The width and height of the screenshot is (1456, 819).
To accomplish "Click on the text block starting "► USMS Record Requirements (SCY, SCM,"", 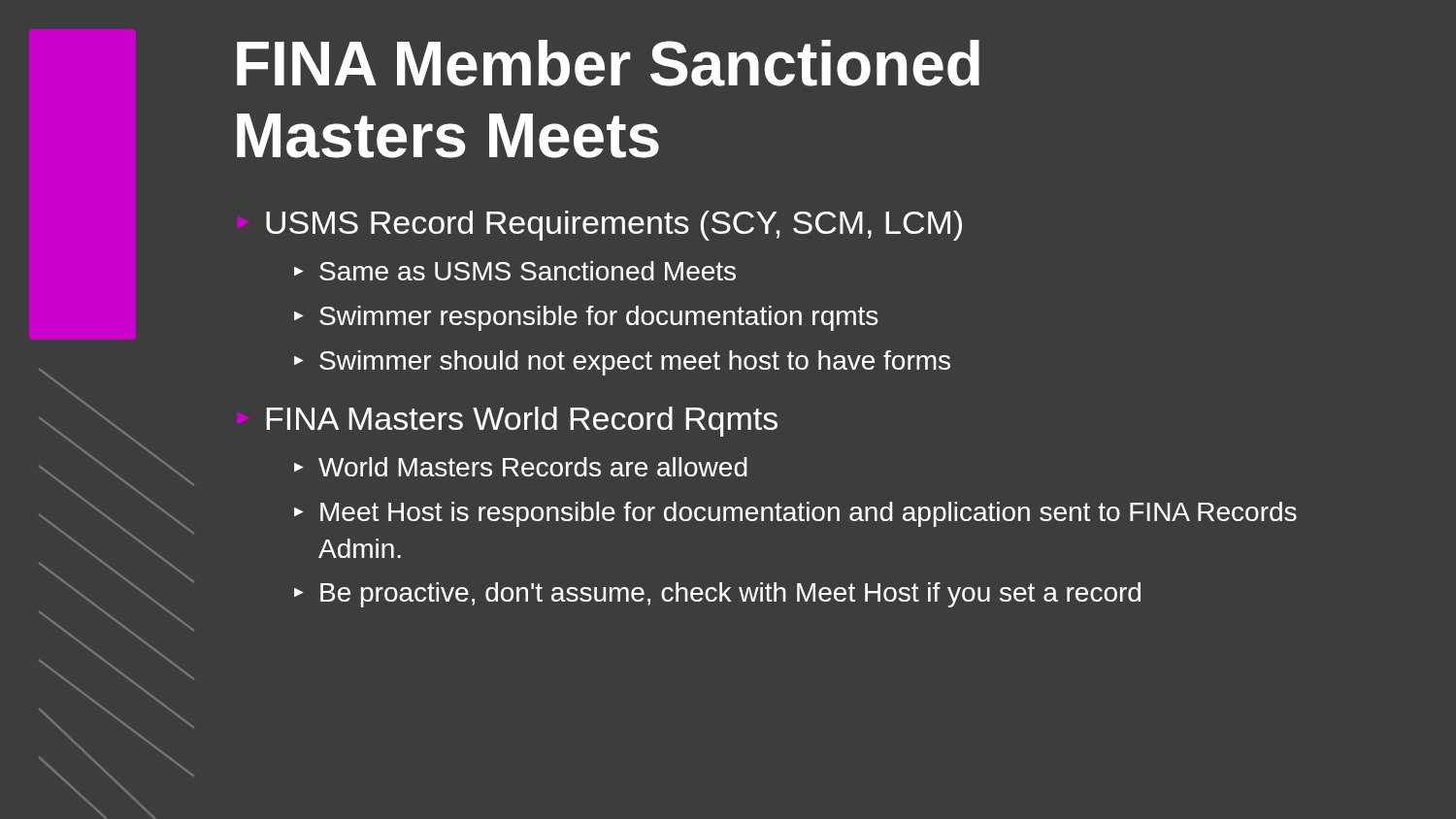I will (x=825, y=222).
